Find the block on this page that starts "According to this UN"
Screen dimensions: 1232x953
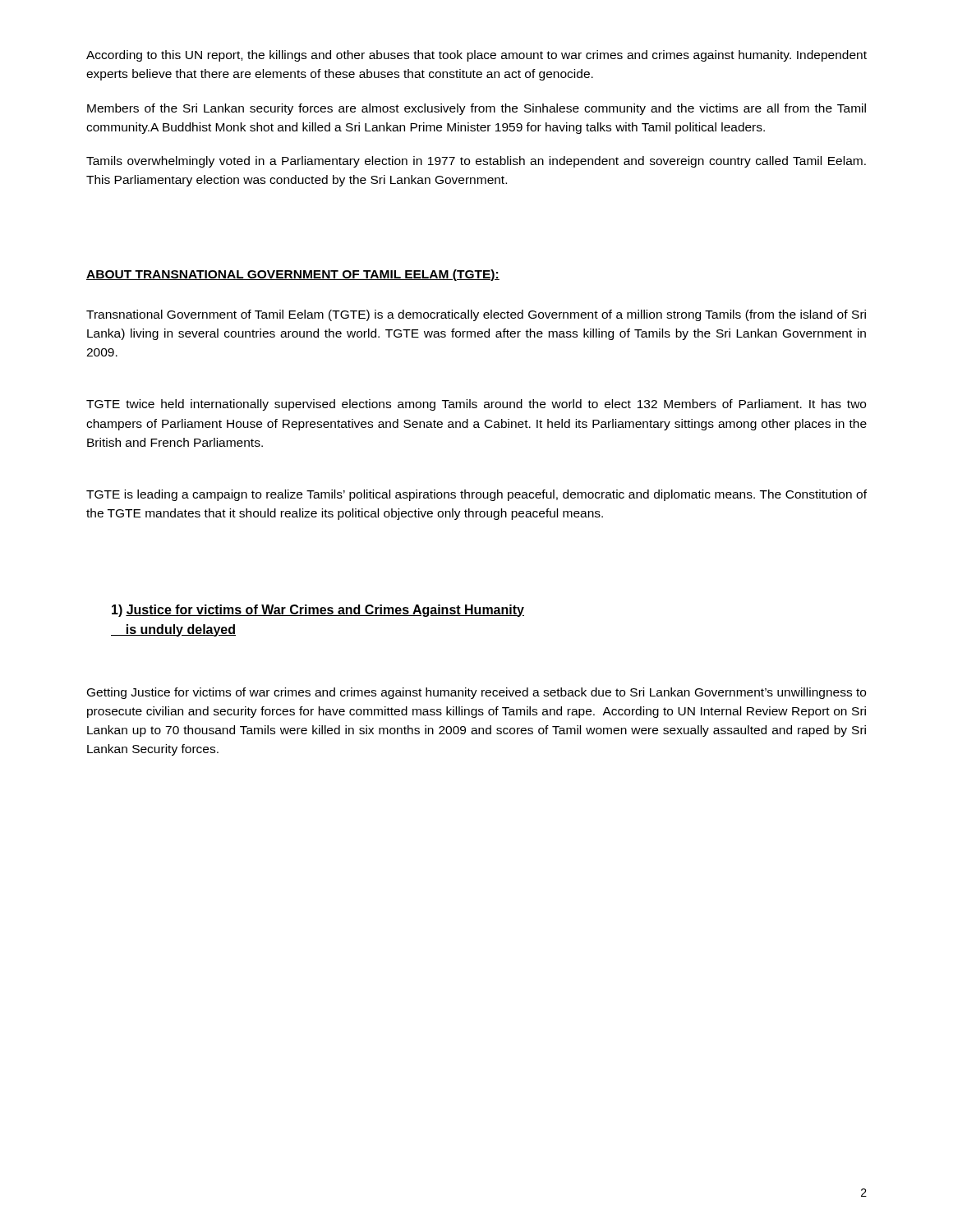tap(476, 64)
